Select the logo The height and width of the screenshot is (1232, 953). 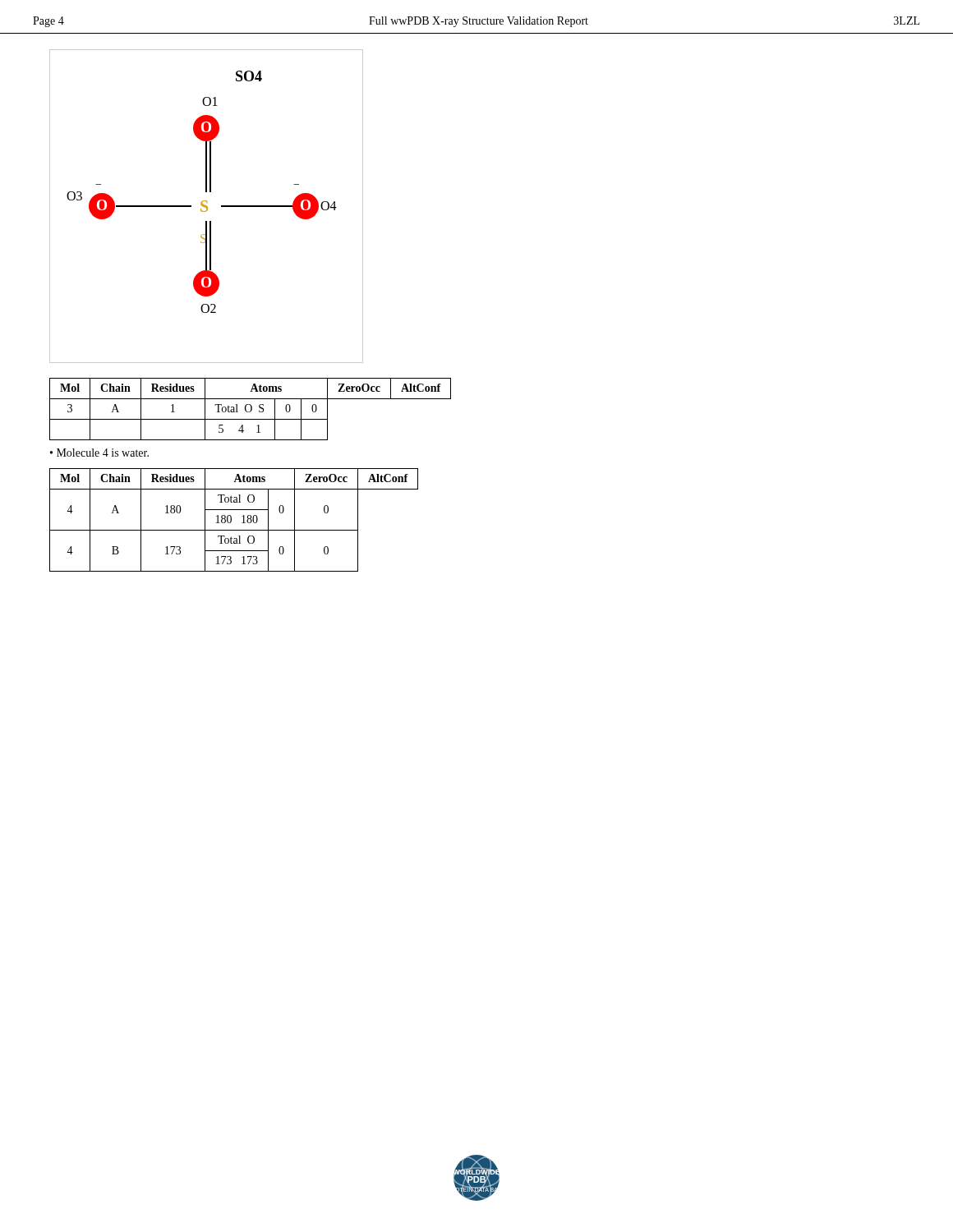click(476, 1177)
